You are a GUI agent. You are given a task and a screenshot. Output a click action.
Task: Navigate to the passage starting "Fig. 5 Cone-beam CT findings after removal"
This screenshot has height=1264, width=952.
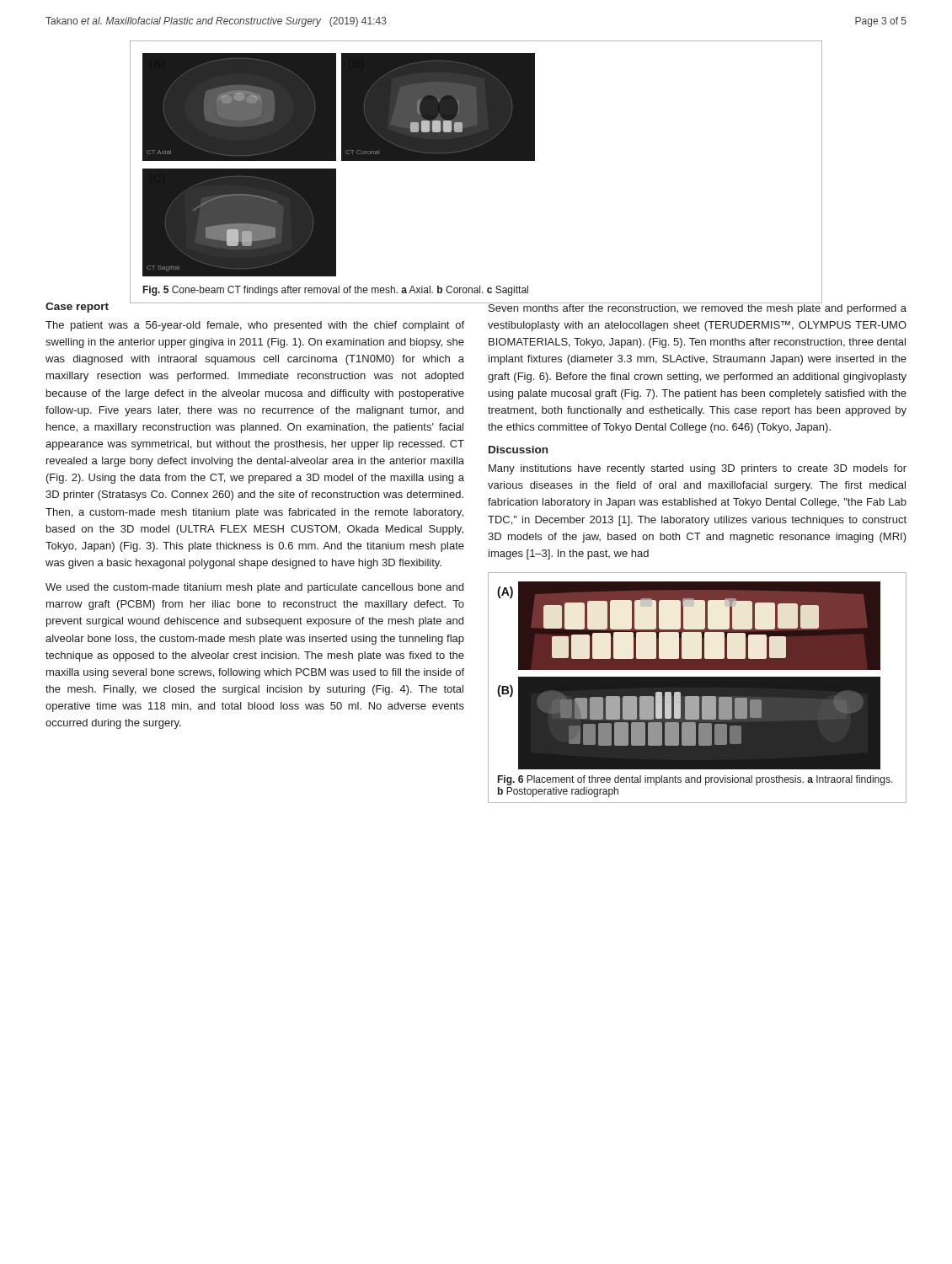pyautogui.click(x=336, y=290)
